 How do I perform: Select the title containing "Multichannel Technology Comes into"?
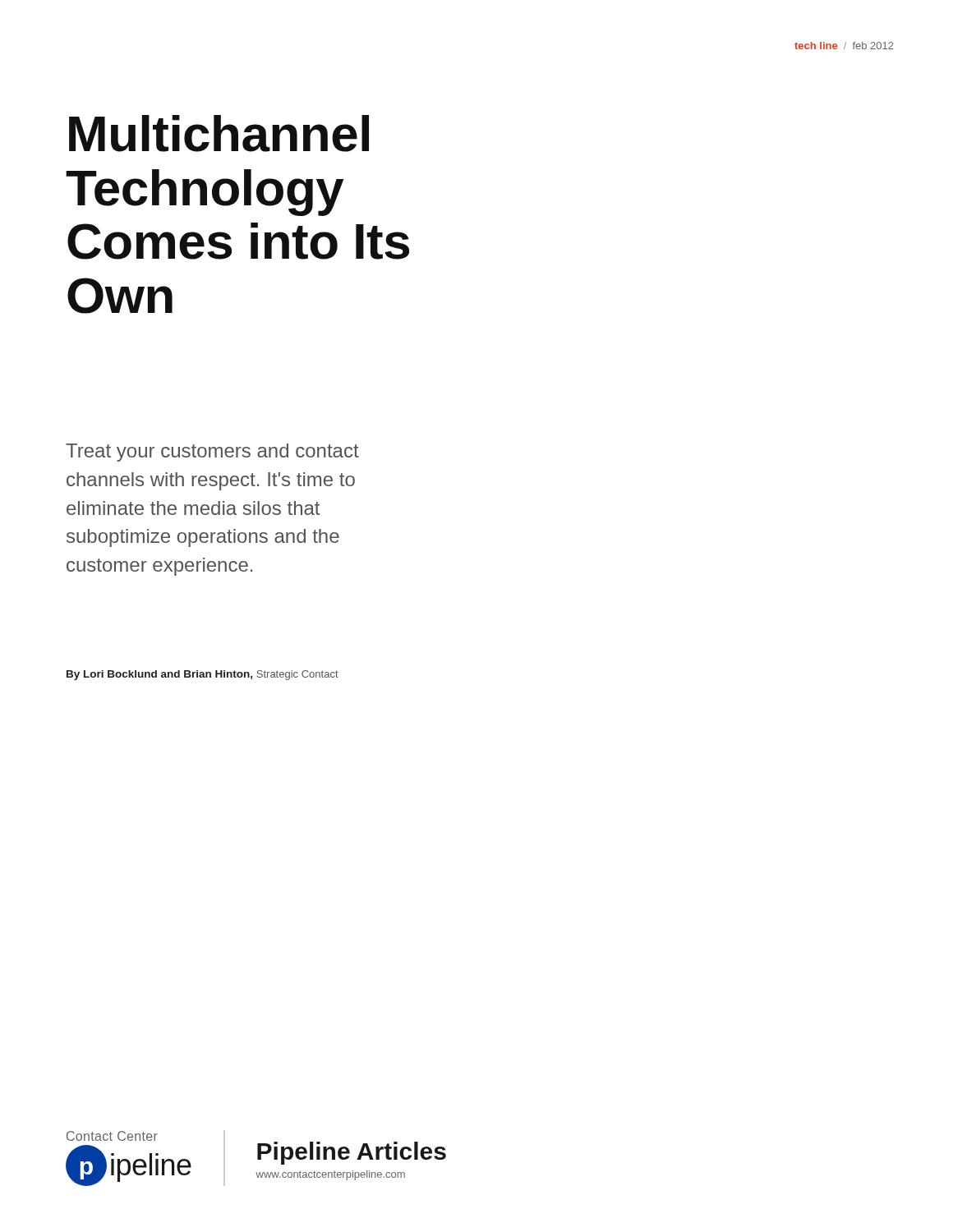(267, 215)
